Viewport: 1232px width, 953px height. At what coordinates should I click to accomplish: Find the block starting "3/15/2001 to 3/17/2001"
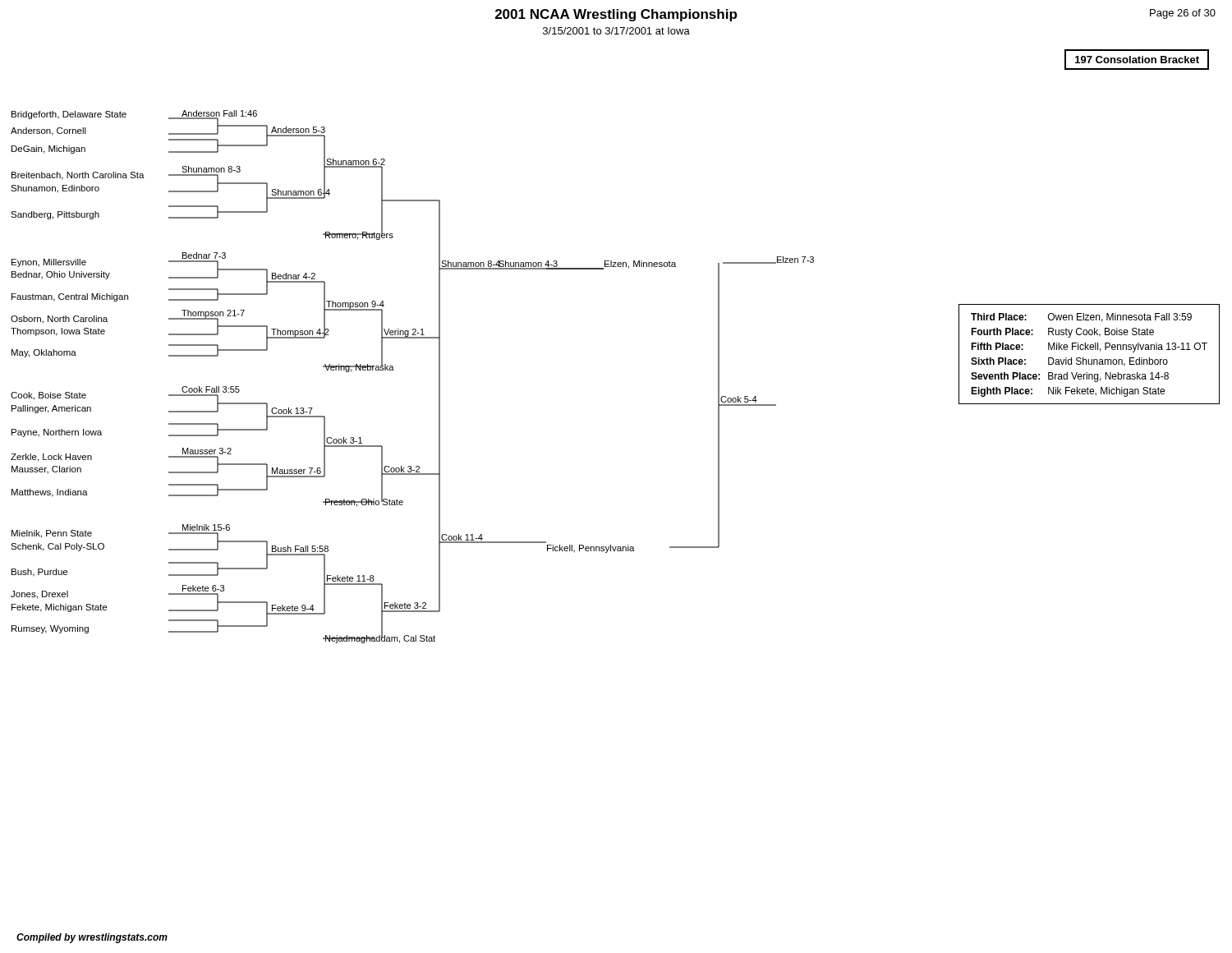click(x=616, y=31)
